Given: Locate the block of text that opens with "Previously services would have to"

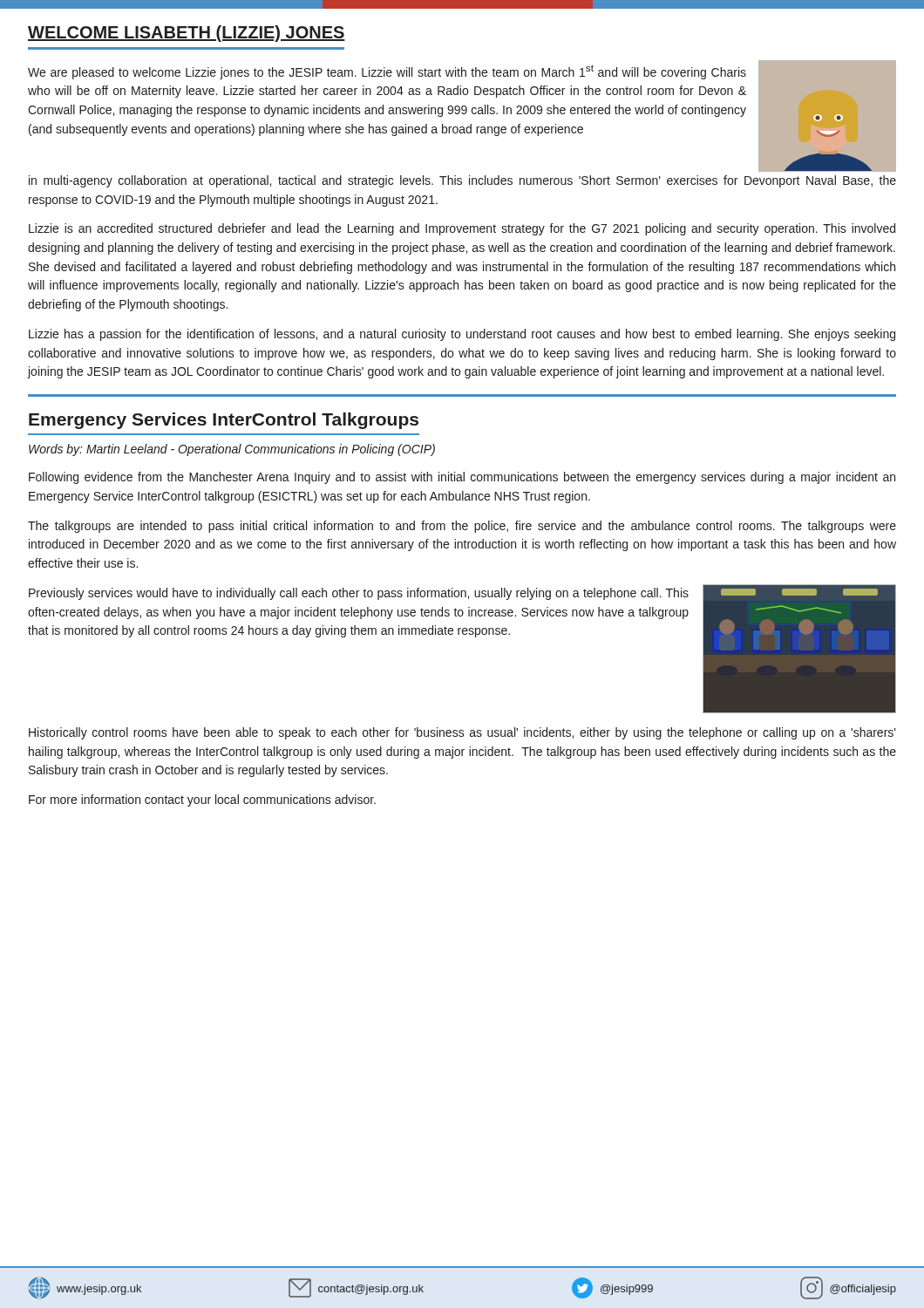Looking at the screenshot, I should [x=358, y=612].
